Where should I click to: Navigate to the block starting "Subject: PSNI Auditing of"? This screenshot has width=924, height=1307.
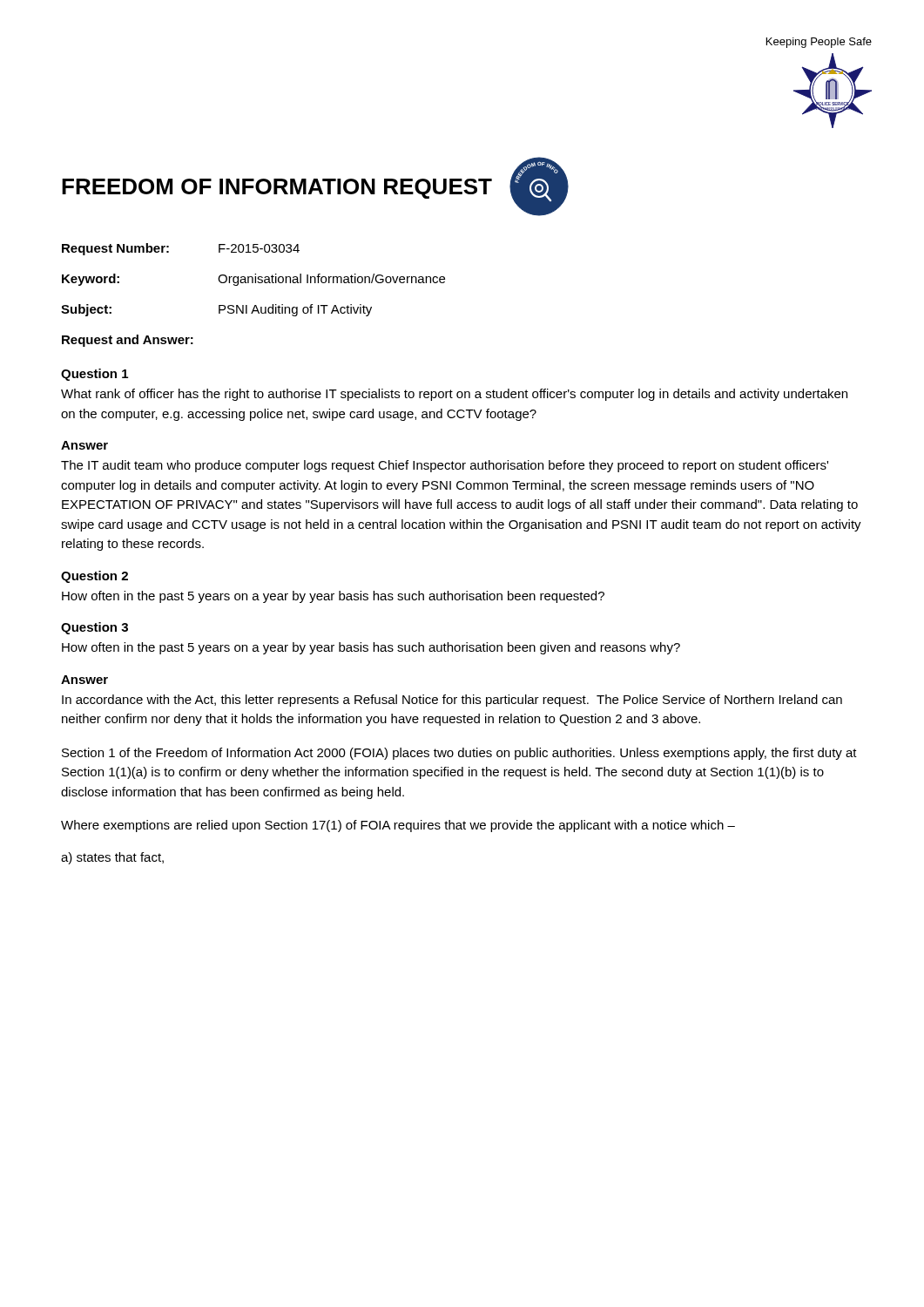coord(217,309)
